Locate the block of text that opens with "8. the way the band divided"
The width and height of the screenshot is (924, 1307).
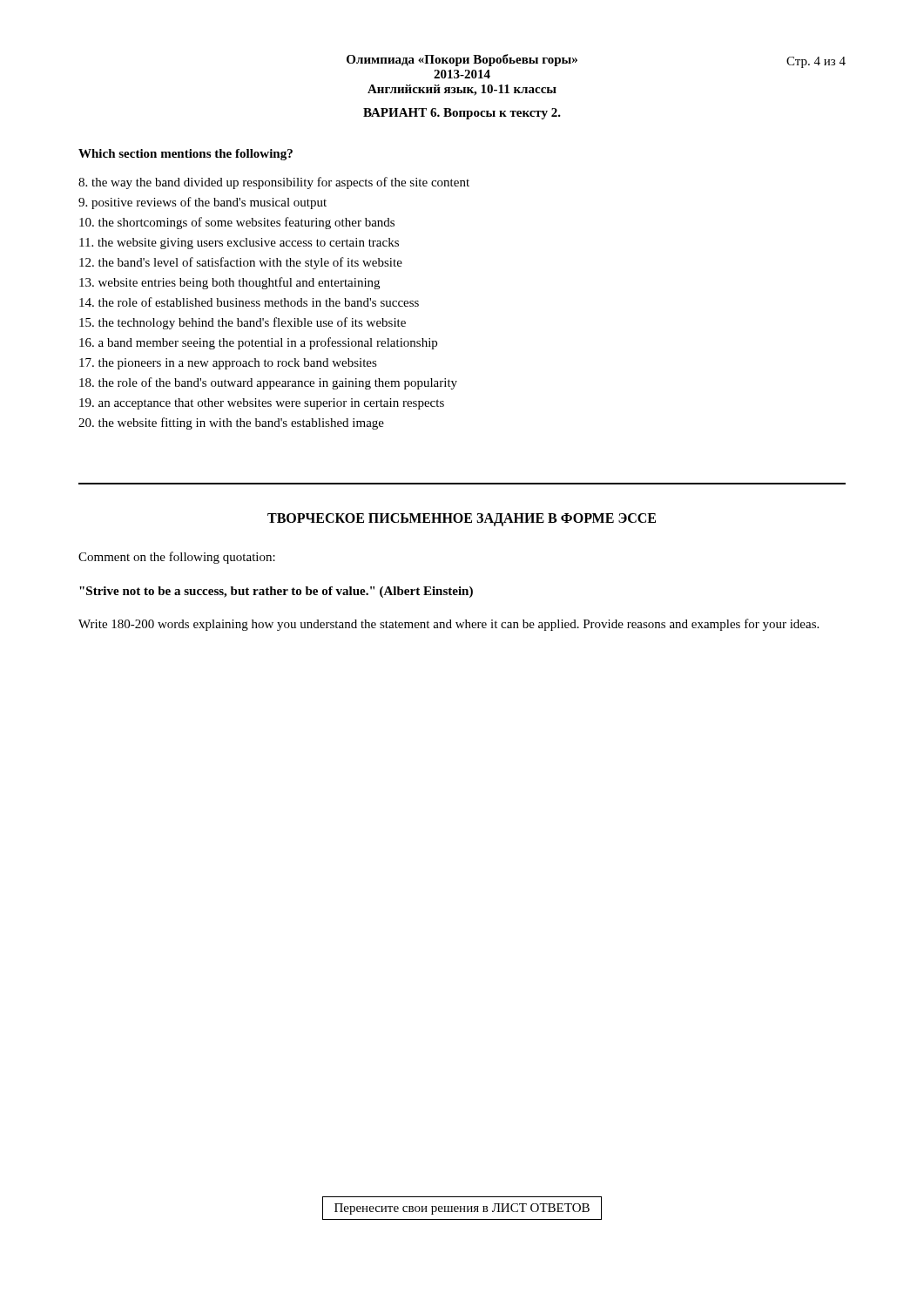[x=274, y=182]
